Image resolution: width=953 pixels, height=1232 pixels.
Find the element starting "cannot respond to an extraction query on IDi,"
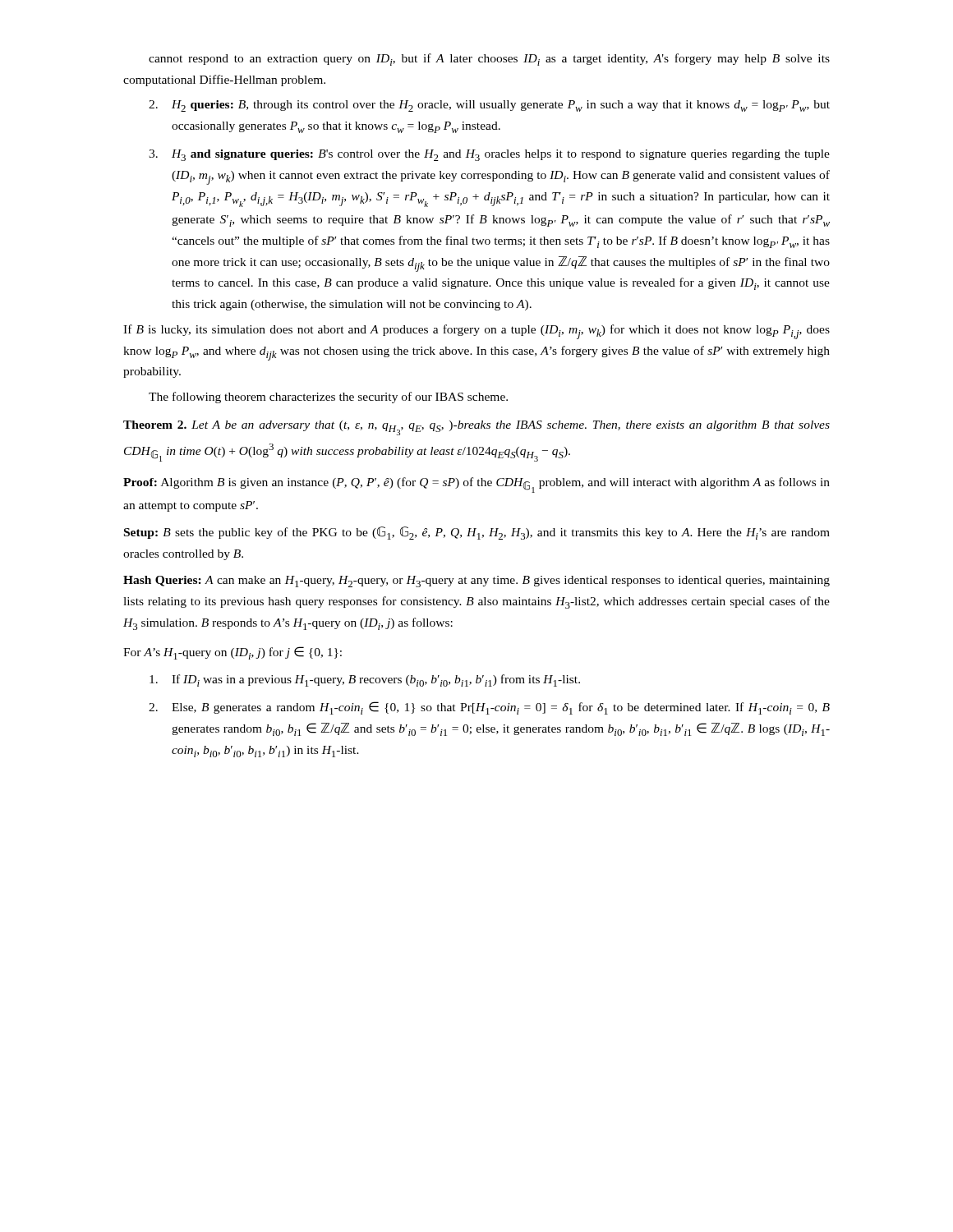click(x=476, y=68)
